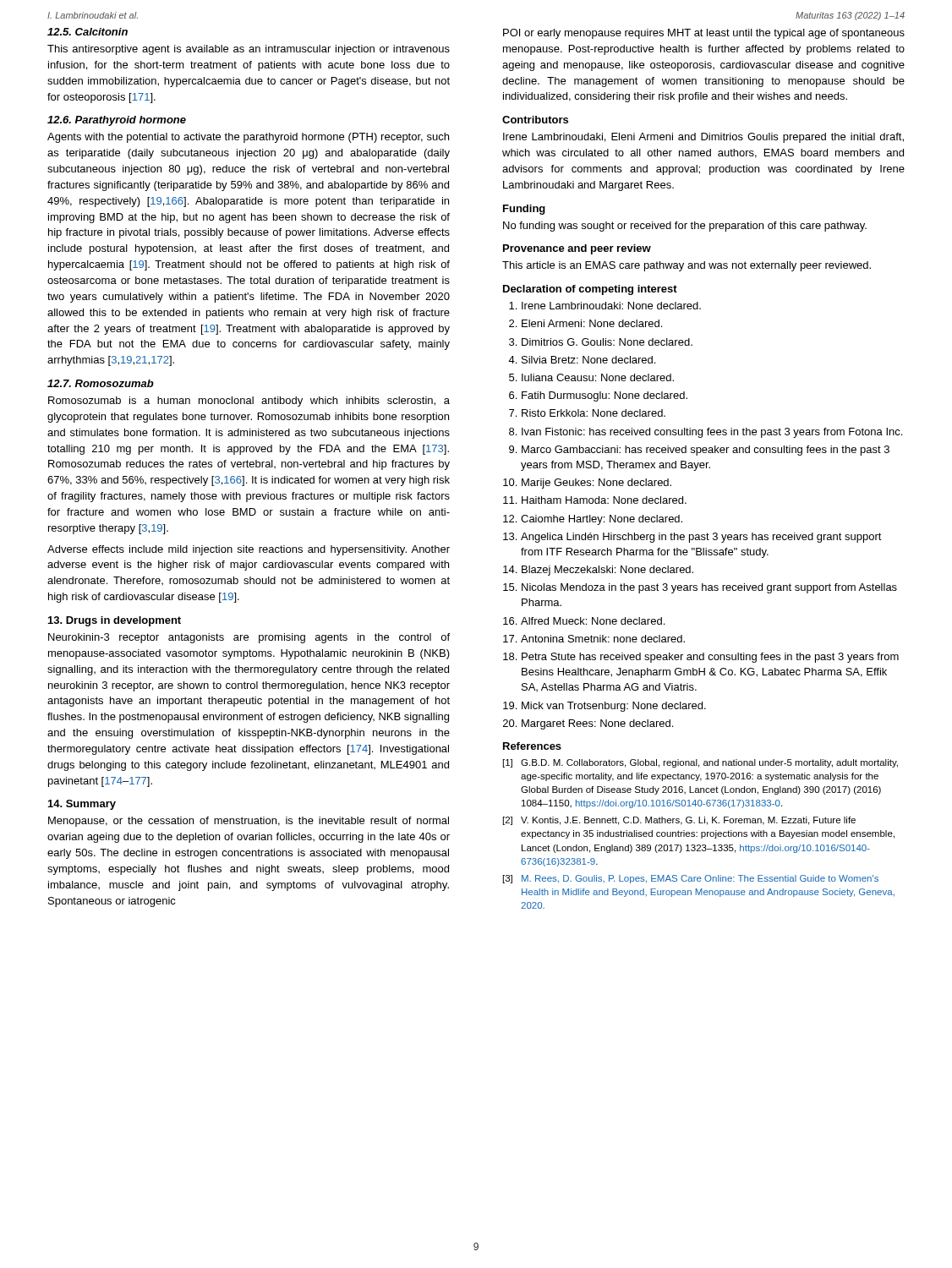This screenshot has height=1268, width=952.
Task: Navigate to the region starting "12.7. Romosozumab"
Action: (x=101, y=383)
